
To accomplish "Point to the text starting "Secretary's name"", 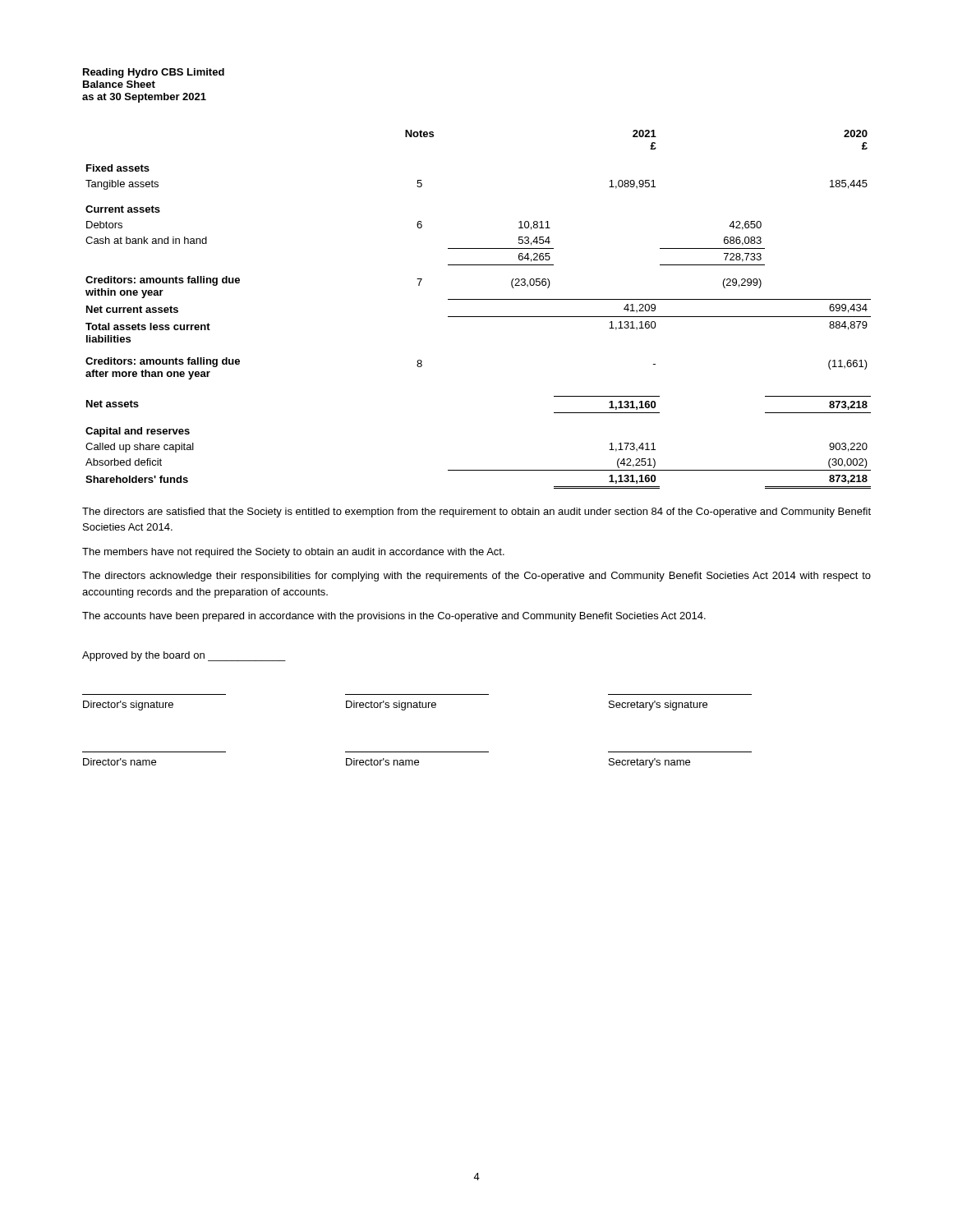I will (x=739, y=759).
